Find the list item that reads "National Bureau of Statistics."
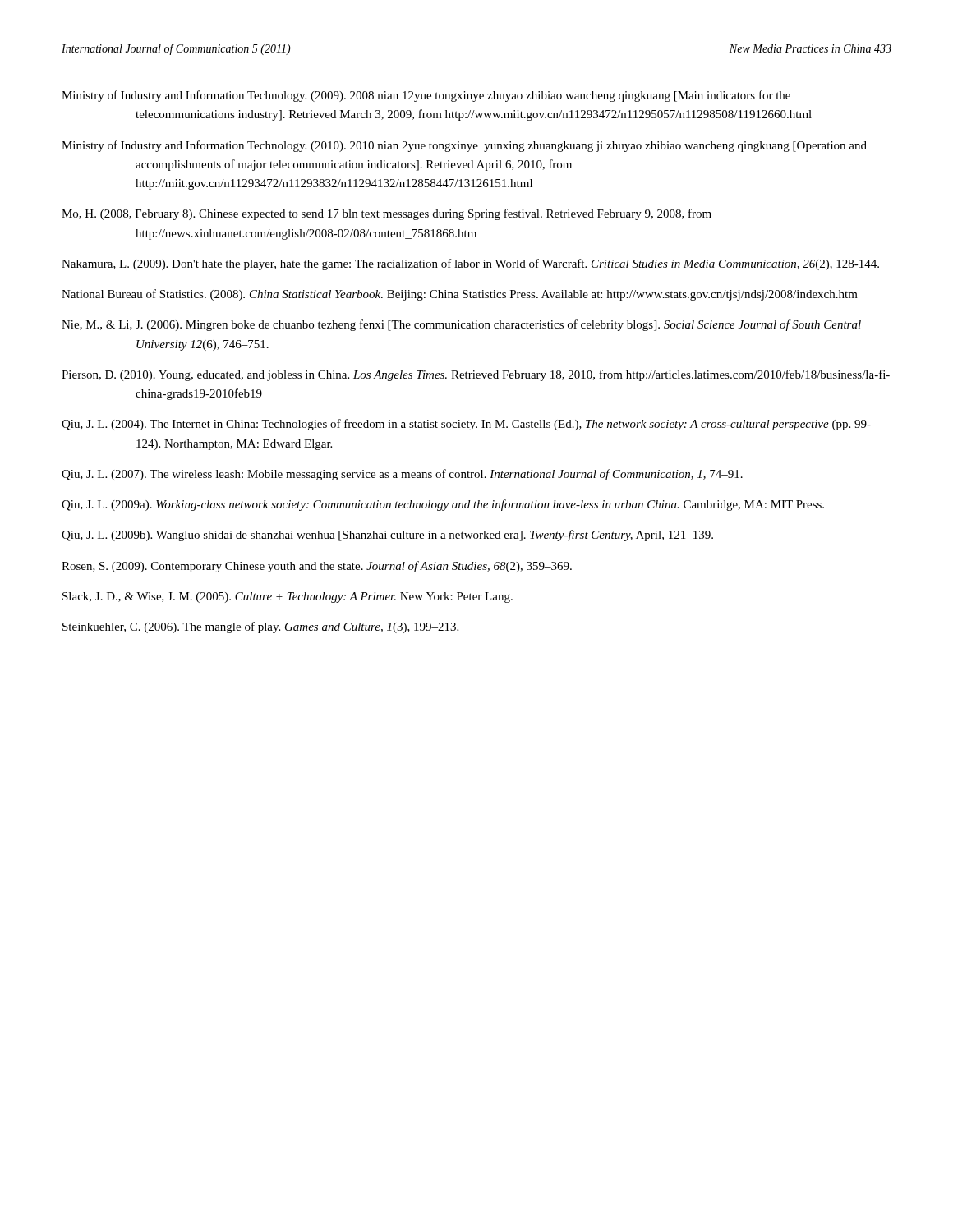 pos(460,294)
